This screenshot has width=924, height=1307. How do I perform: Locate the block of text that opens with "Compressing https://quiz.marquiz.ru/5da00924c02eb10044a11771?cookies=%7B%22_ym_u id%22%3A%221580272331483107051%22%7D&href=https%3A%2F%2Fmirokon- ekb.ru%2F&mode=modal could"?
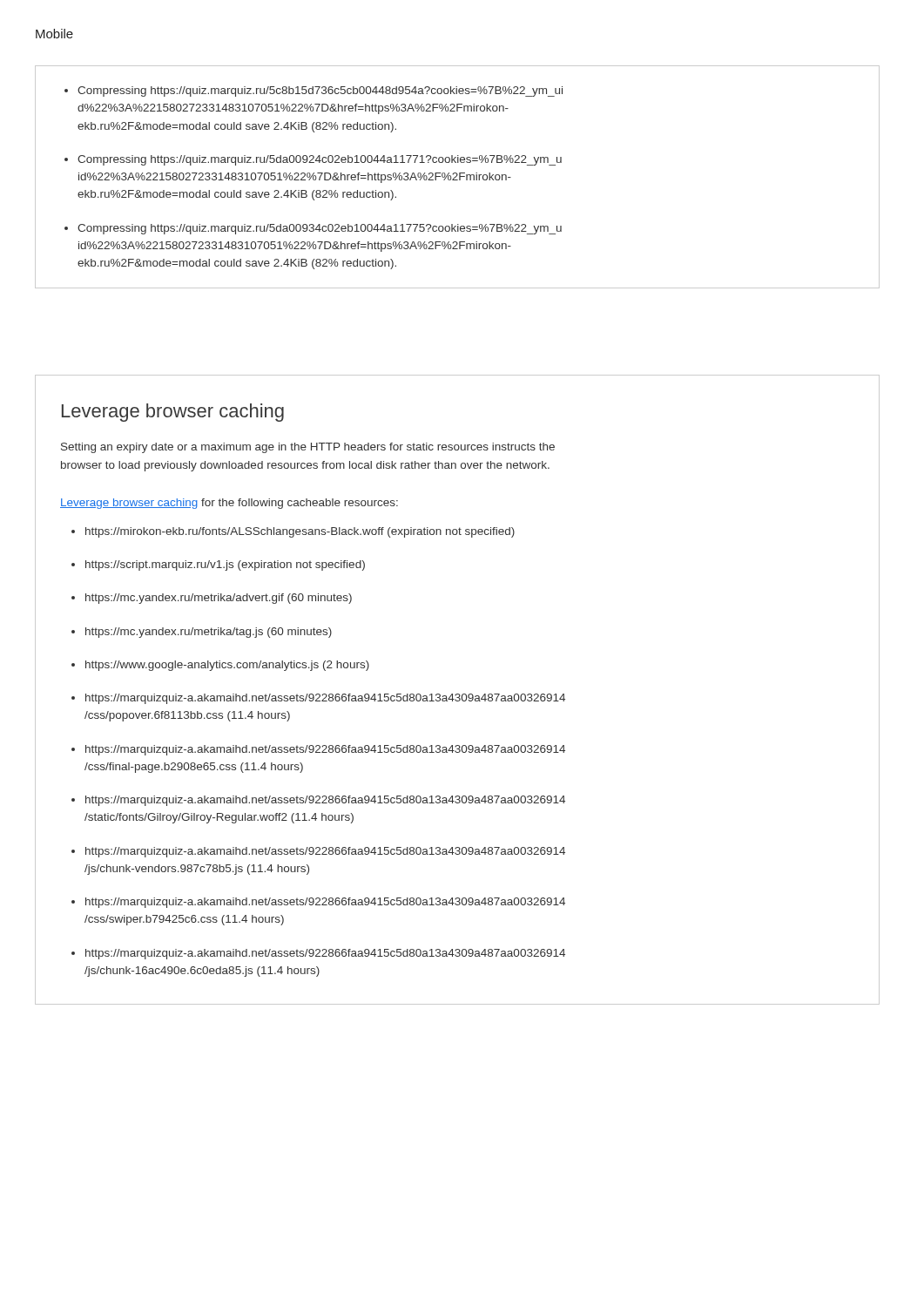tap(320, 176)
